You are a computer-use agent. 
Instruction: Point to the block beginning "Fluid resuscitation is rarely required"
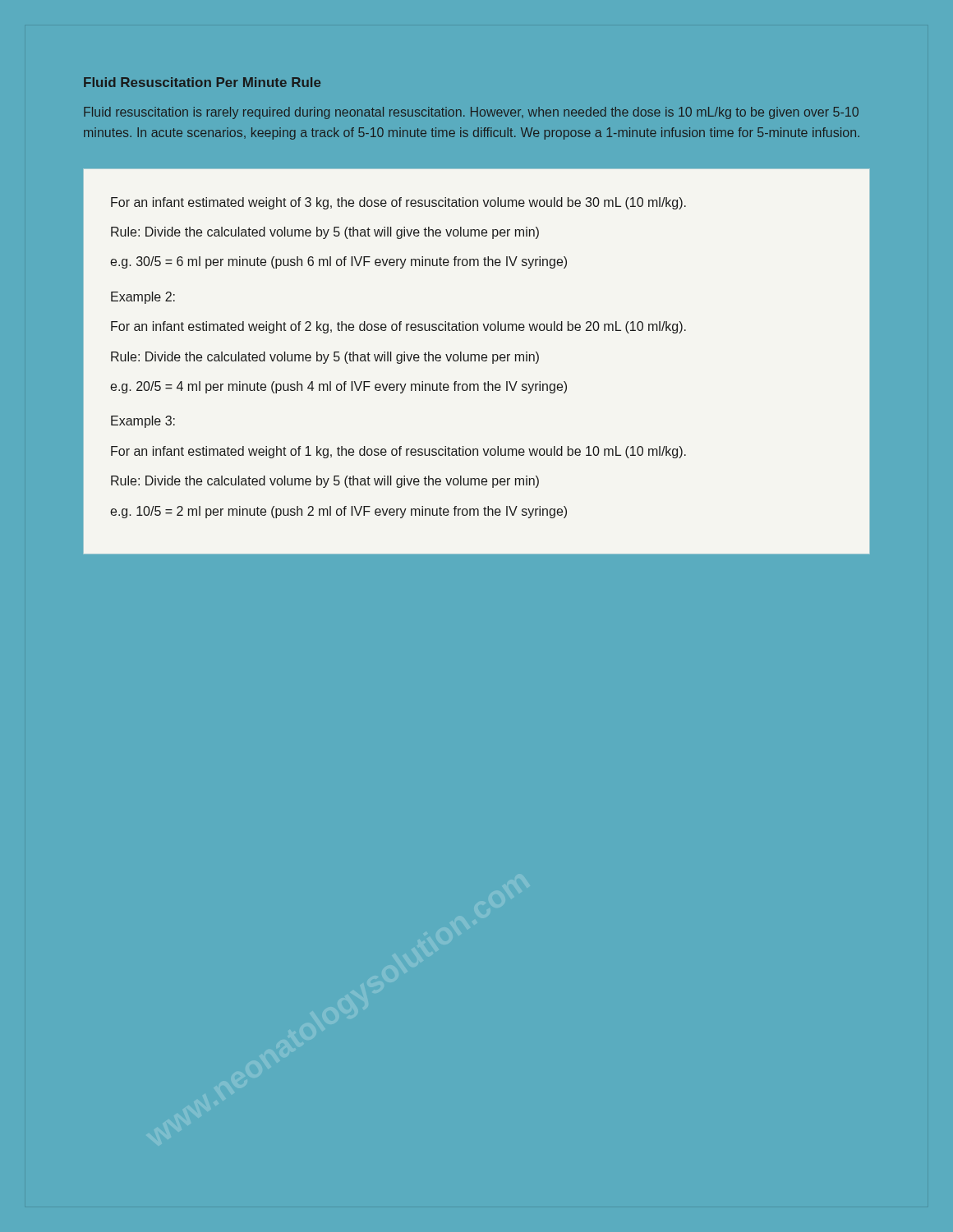pos(472,122)
